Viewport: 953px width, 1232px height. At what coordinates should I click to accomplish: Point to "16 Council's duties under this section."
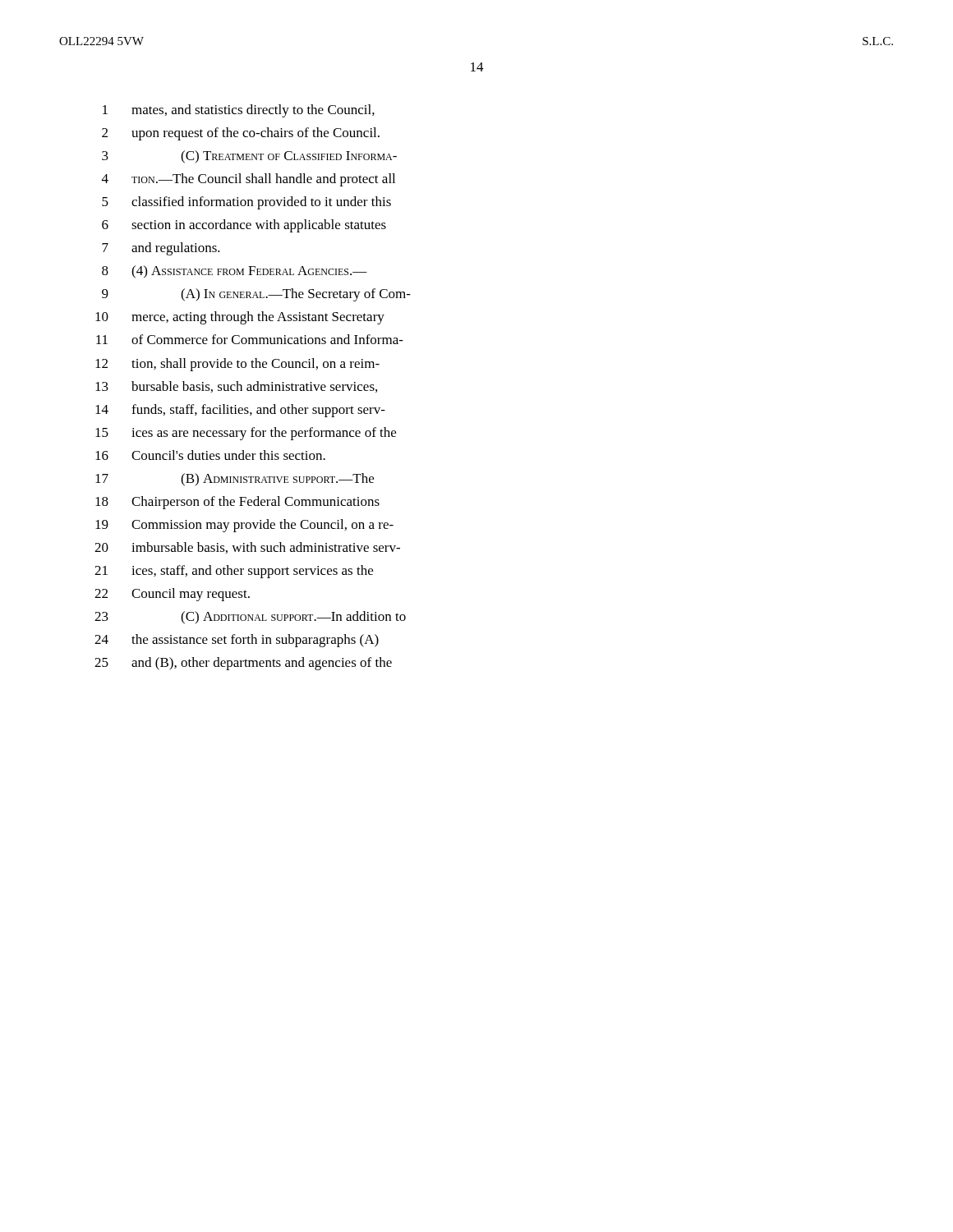coord(210,455)
